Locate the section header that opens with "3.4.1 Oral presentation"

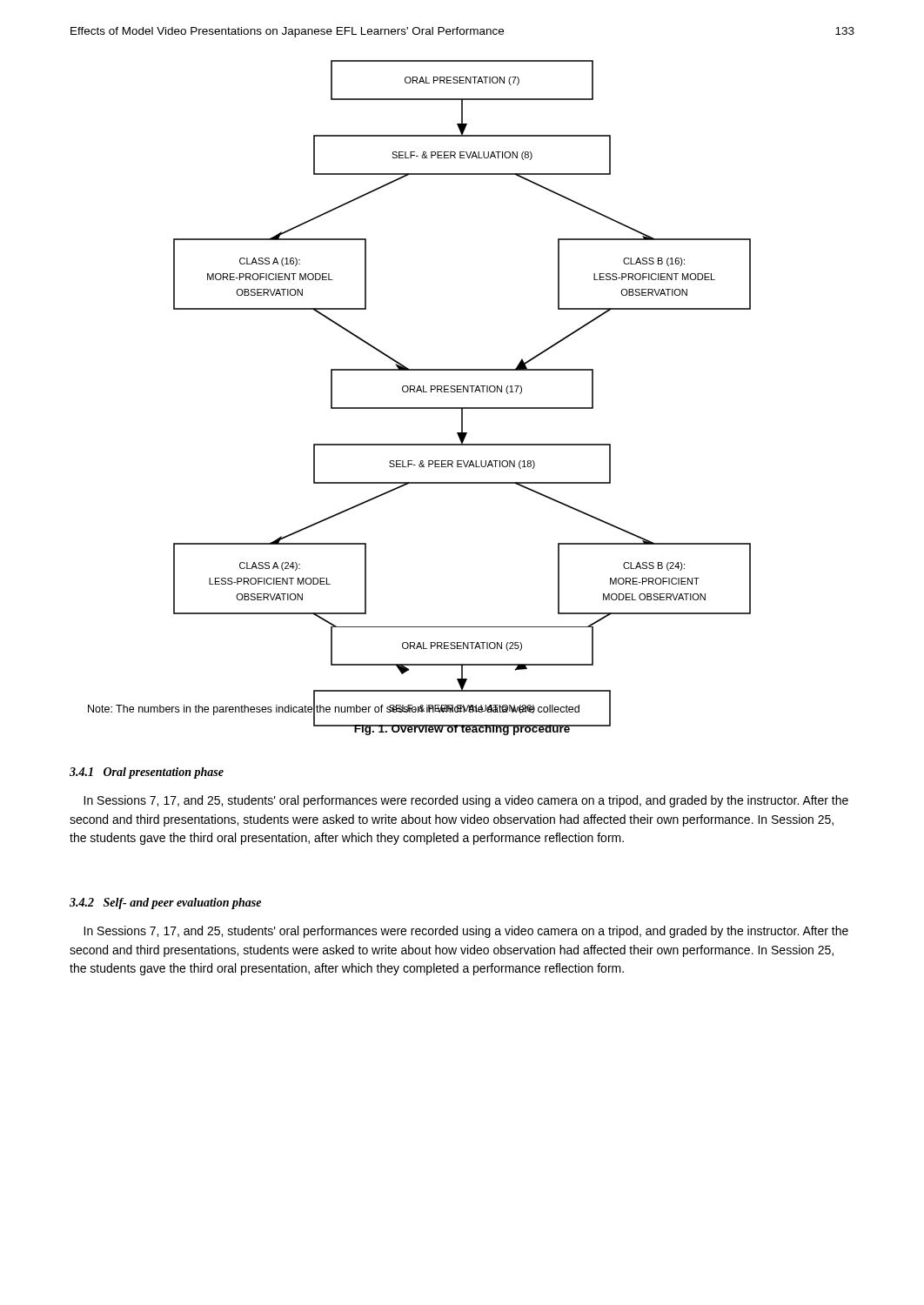point(147,773)
